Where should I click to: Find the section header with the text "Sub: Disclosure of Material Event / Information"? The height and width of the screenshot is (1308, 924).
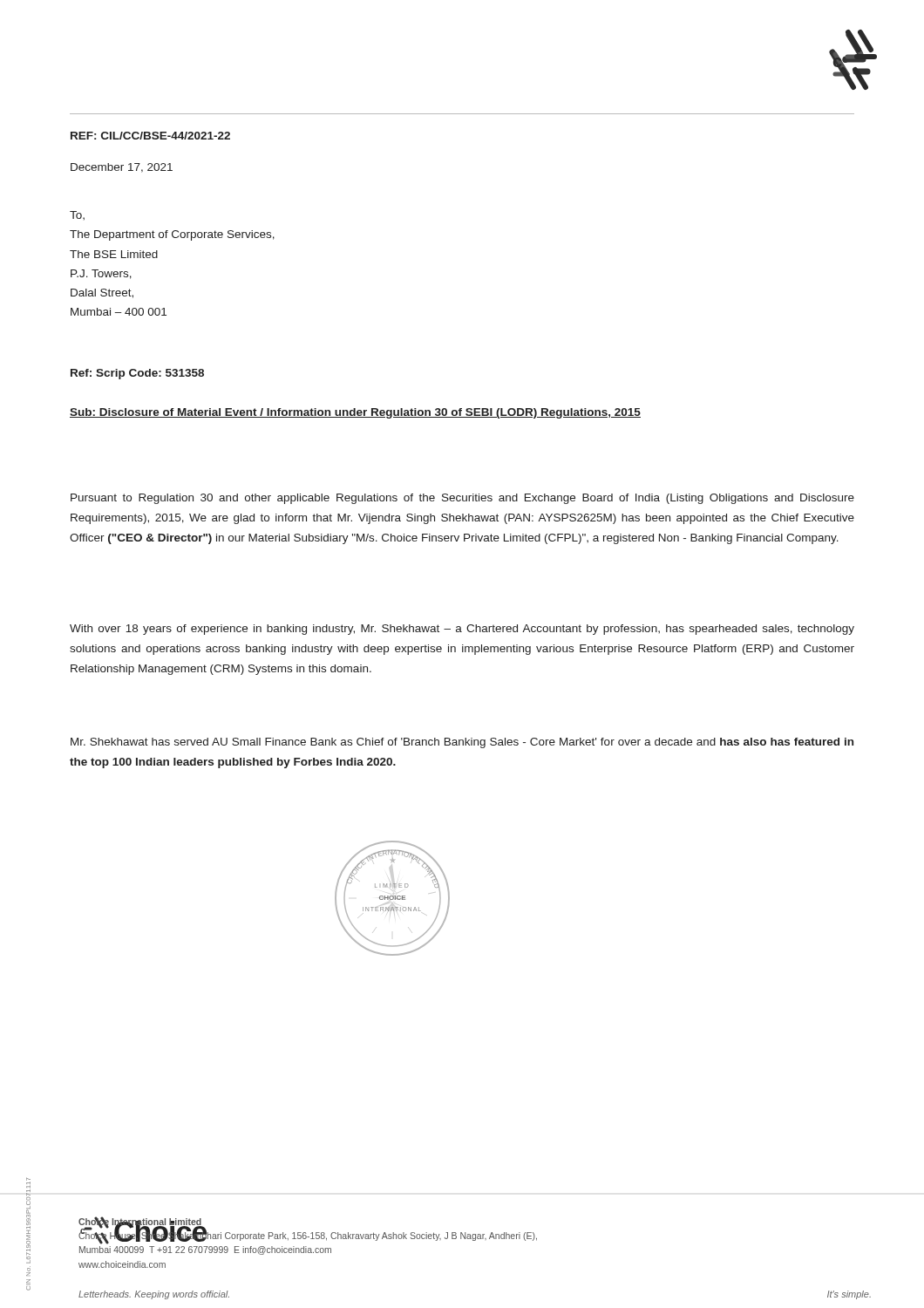coord(355,412)
